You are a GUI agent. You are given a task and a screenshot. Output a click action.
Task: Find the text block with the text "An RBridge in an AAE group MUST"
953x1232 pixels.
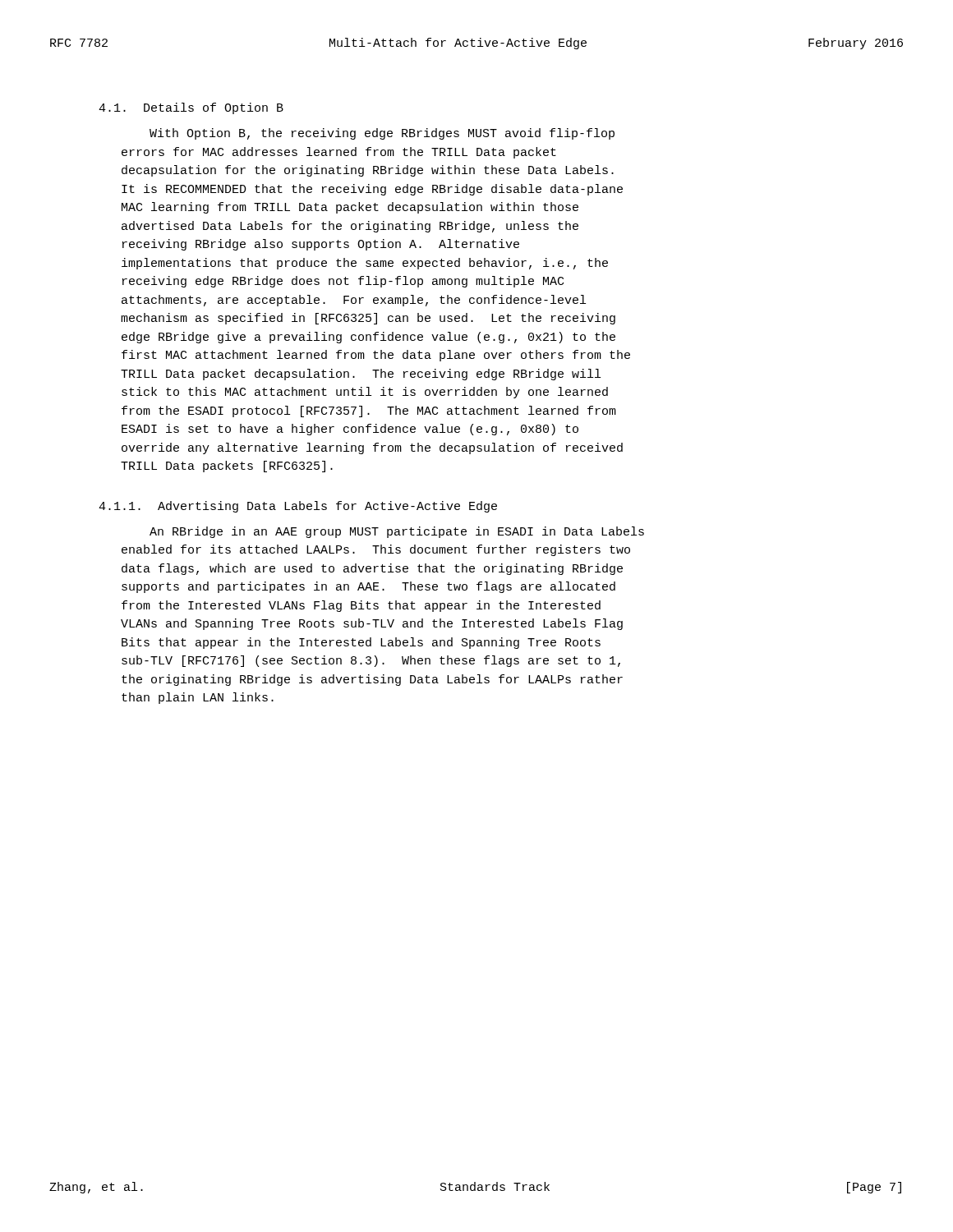tap(372, 615)
